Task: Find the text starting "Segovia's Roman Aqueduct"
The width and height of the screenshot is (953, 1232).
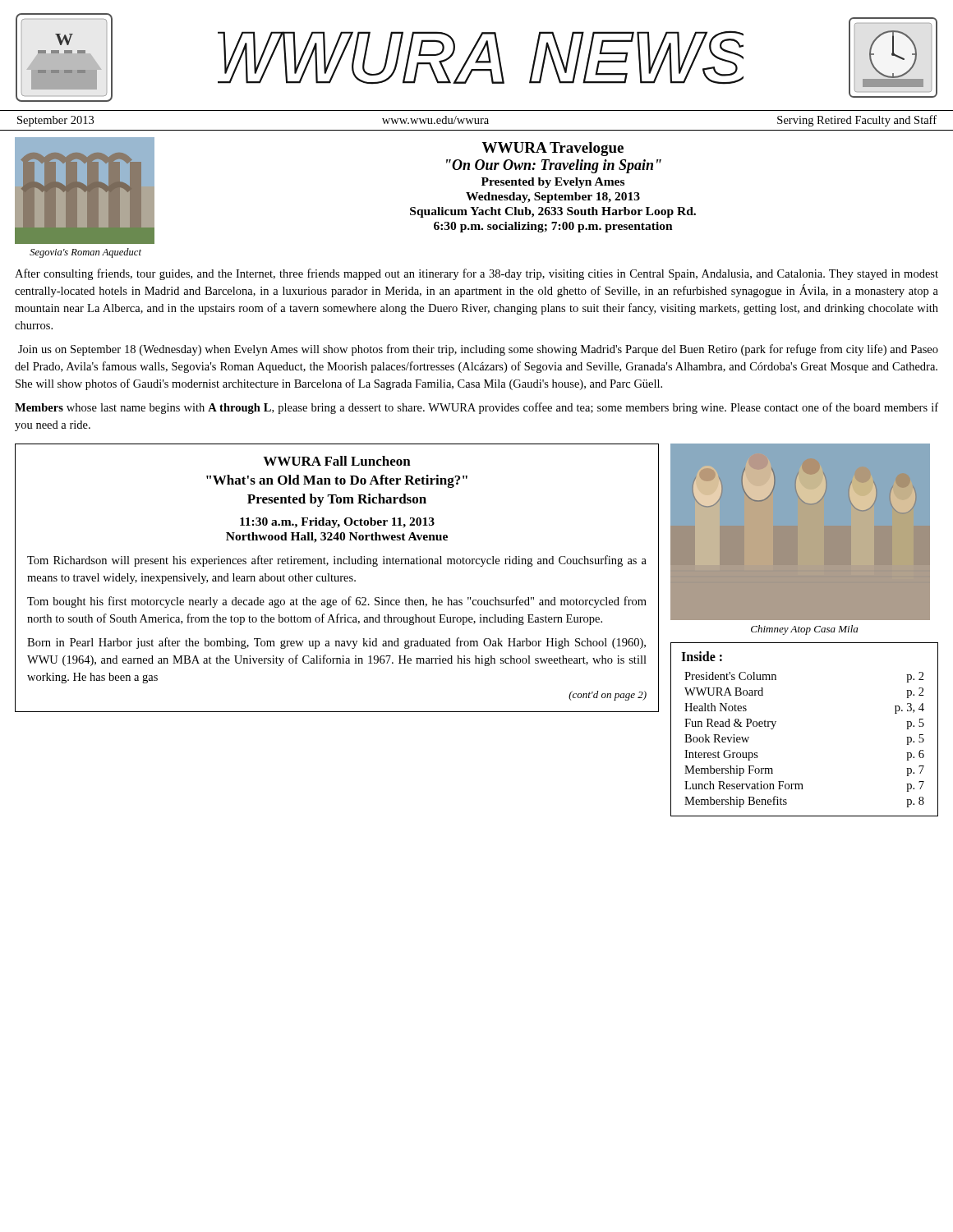Action: coord(85,252)
